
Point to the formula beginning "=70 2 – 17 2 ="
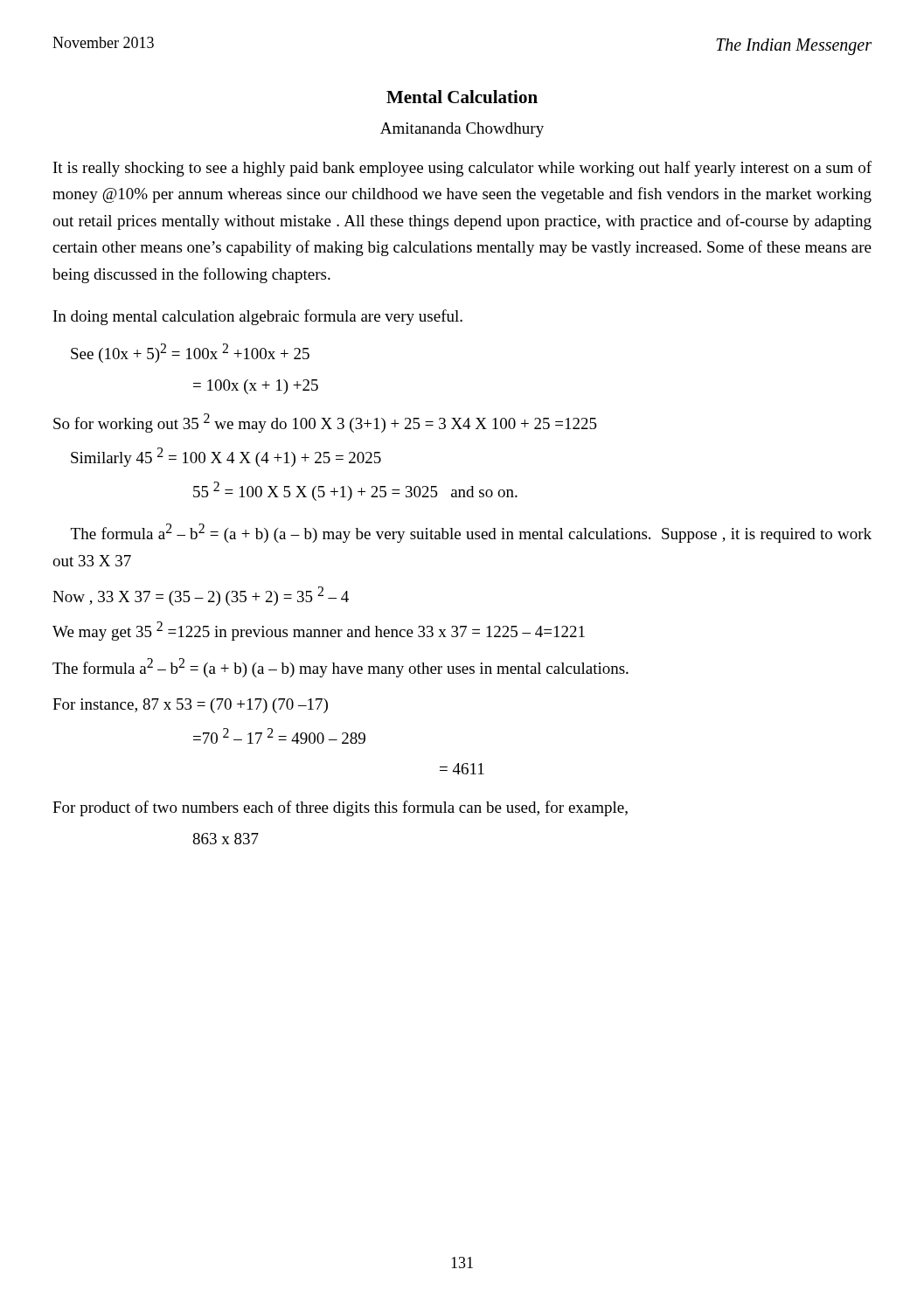tap(279, 736)
